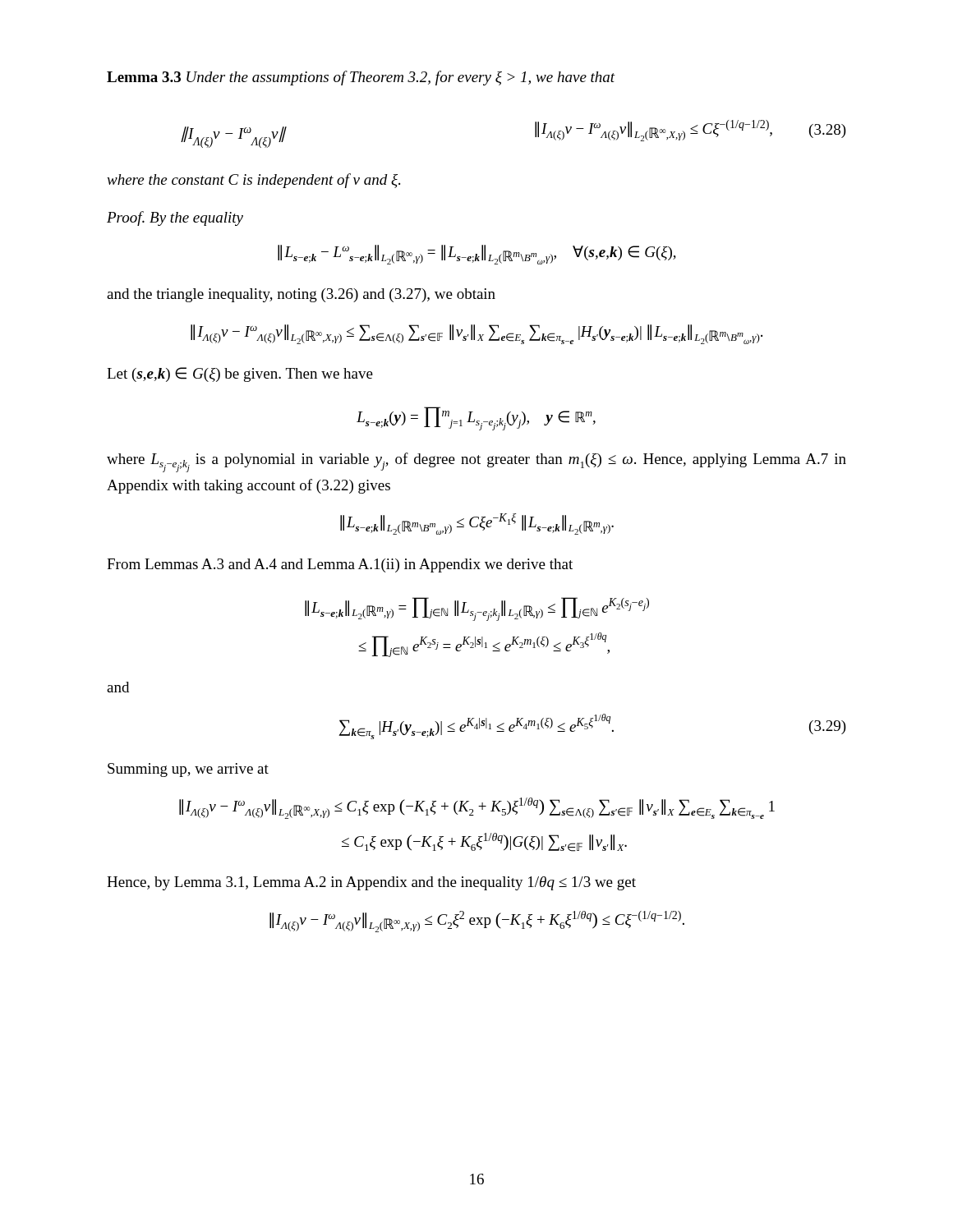The image size is (953, 1232).
Task: Point to the element starting "where Lsj−ej;kj is a polynomial in"
Action: point(476,472)
